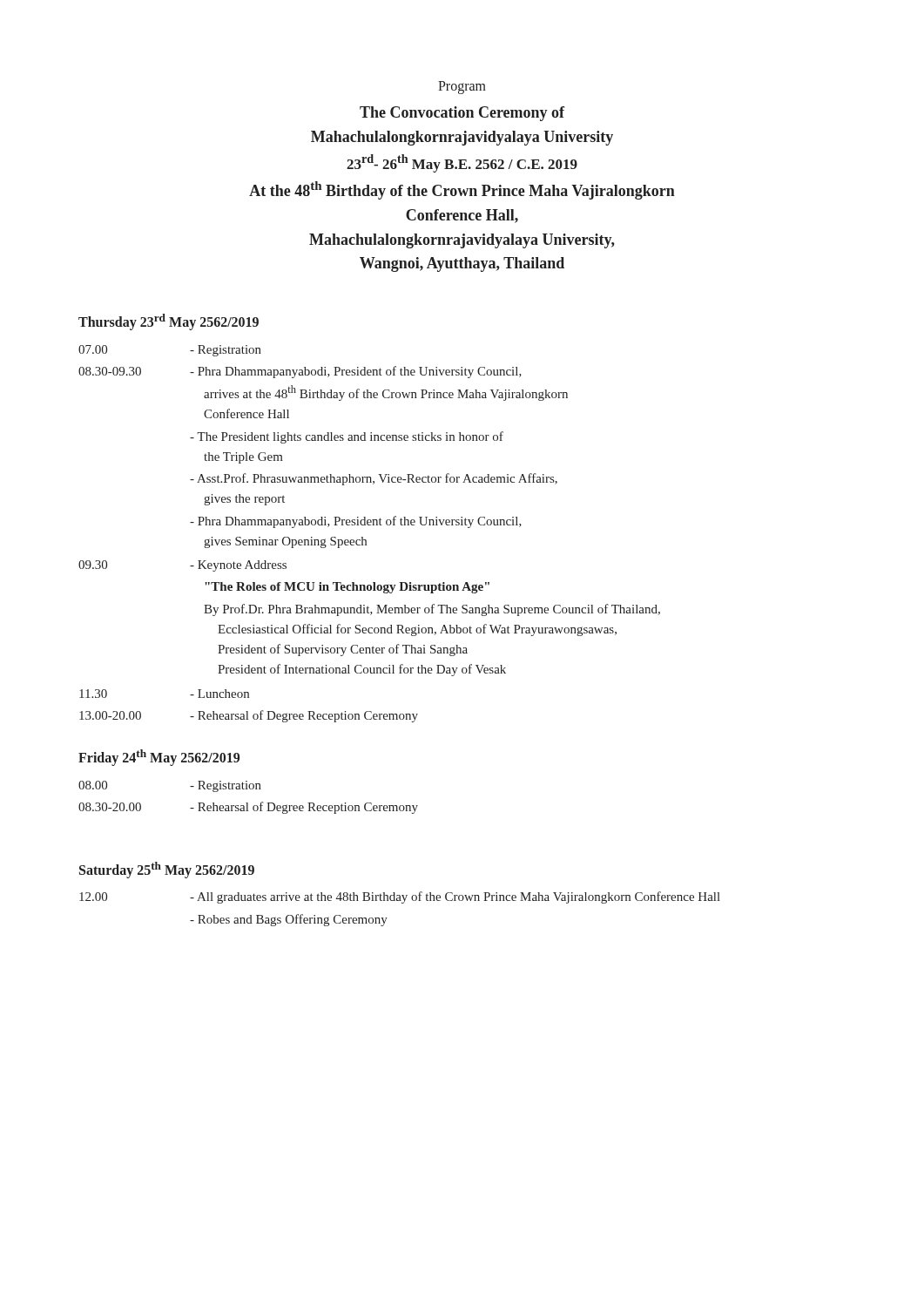Where is the passage that starts "08.30-09.30 - Phra Dhammapanyabodi, President of the"?
Image resolution: width=924 pixels, height=1307 pixels.
tap(300, 372)
